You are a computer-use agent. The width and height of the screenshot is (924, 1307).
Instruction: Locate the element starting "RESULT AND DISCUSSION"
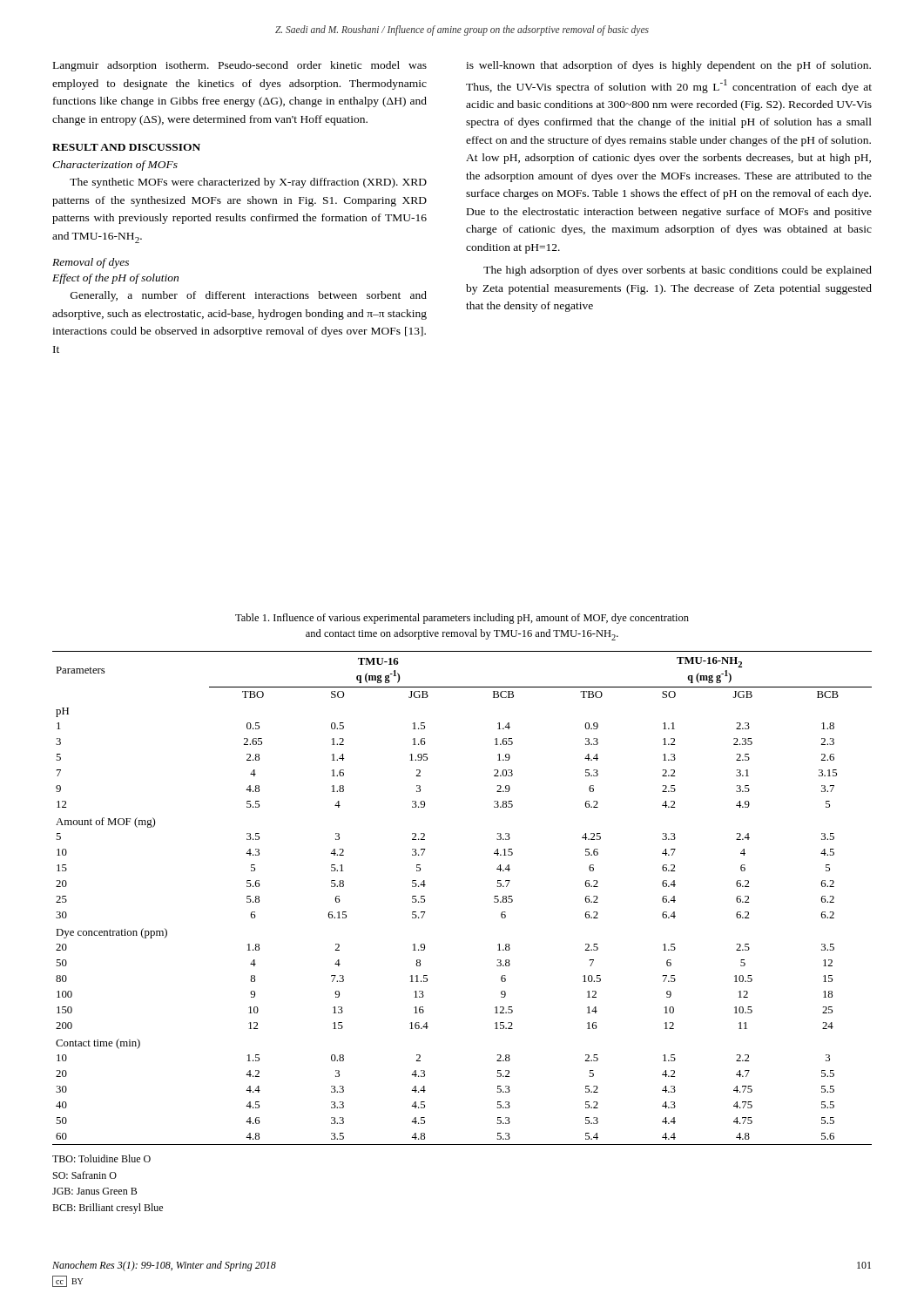pos(126,147)
